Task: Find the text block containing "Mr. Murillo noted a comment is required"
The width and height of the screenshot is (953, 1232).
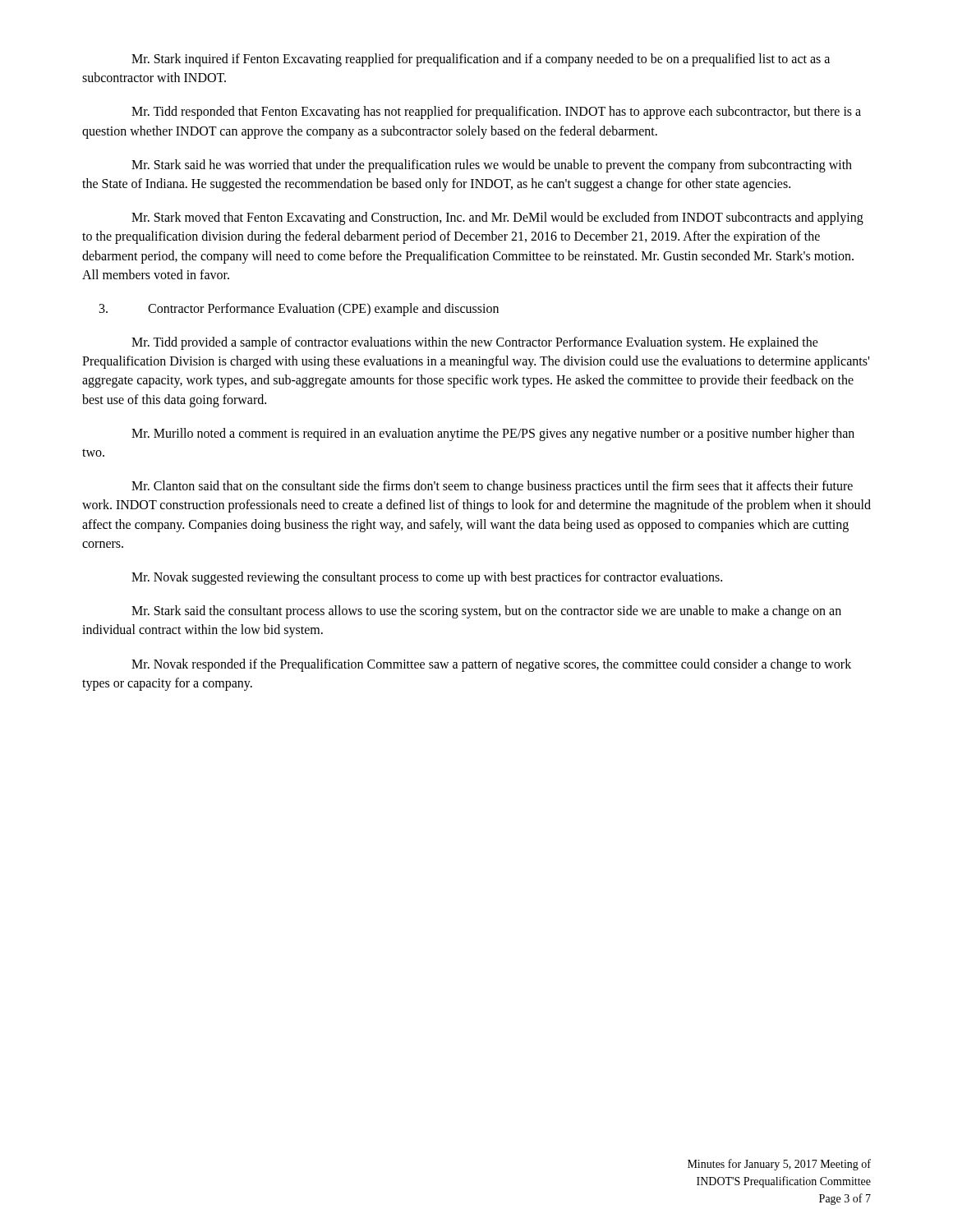Action: coord(468,443)
